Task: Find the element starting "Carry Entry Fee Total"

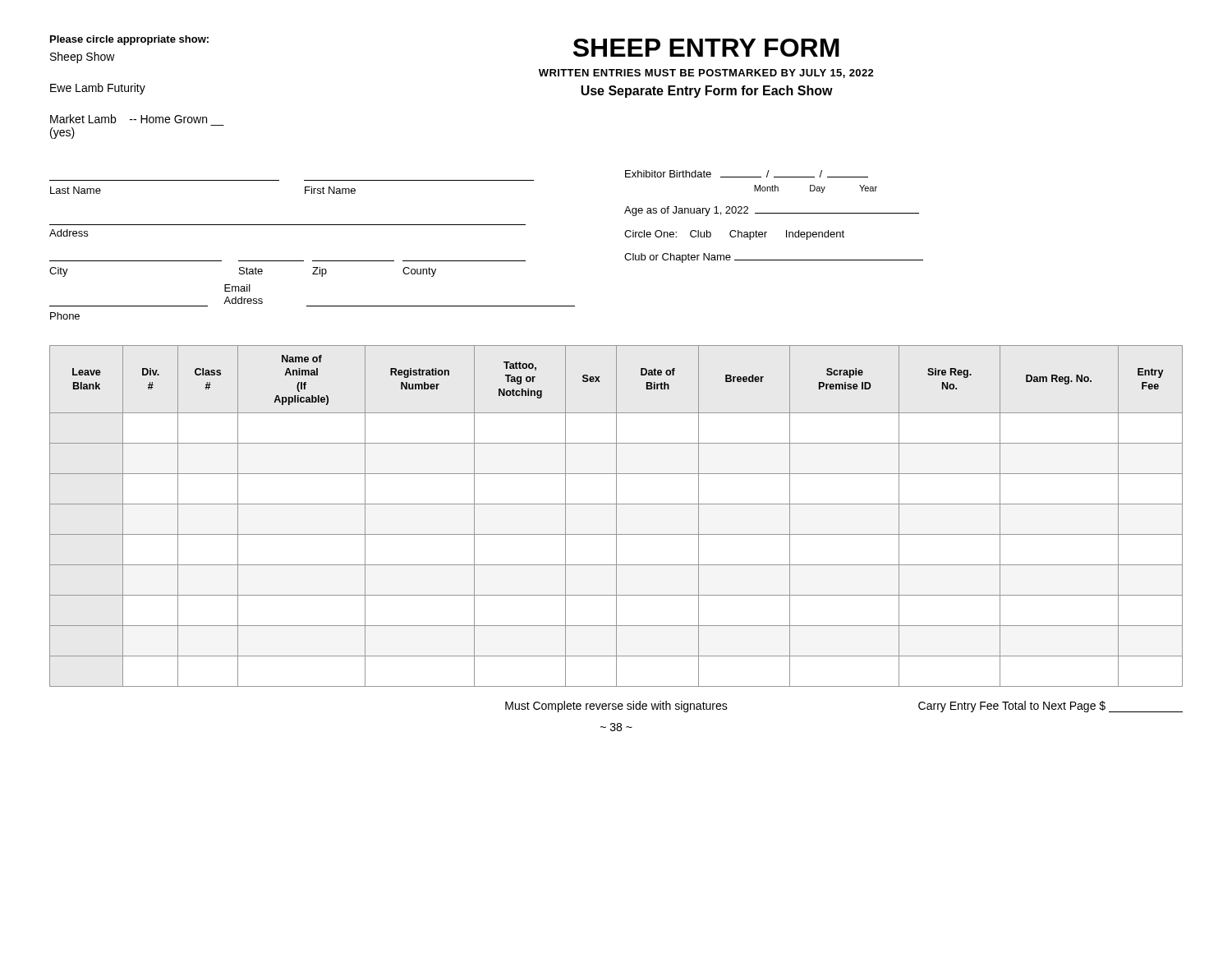Action: click(1050, 705)
